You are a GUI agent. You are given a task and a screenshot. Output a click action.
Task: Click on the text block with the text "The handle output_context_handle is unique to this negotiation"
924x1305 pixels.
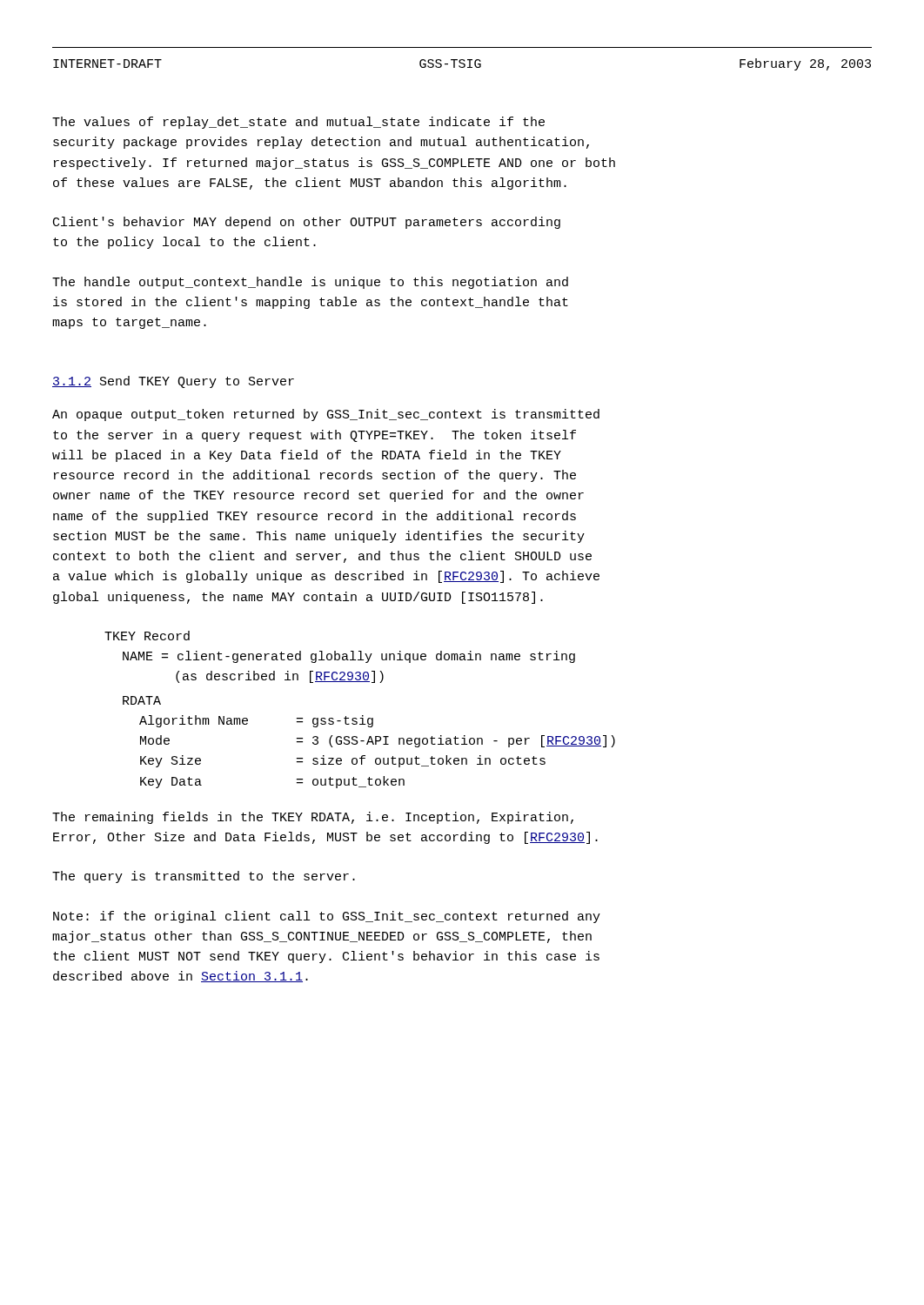[x=311, y=303]
